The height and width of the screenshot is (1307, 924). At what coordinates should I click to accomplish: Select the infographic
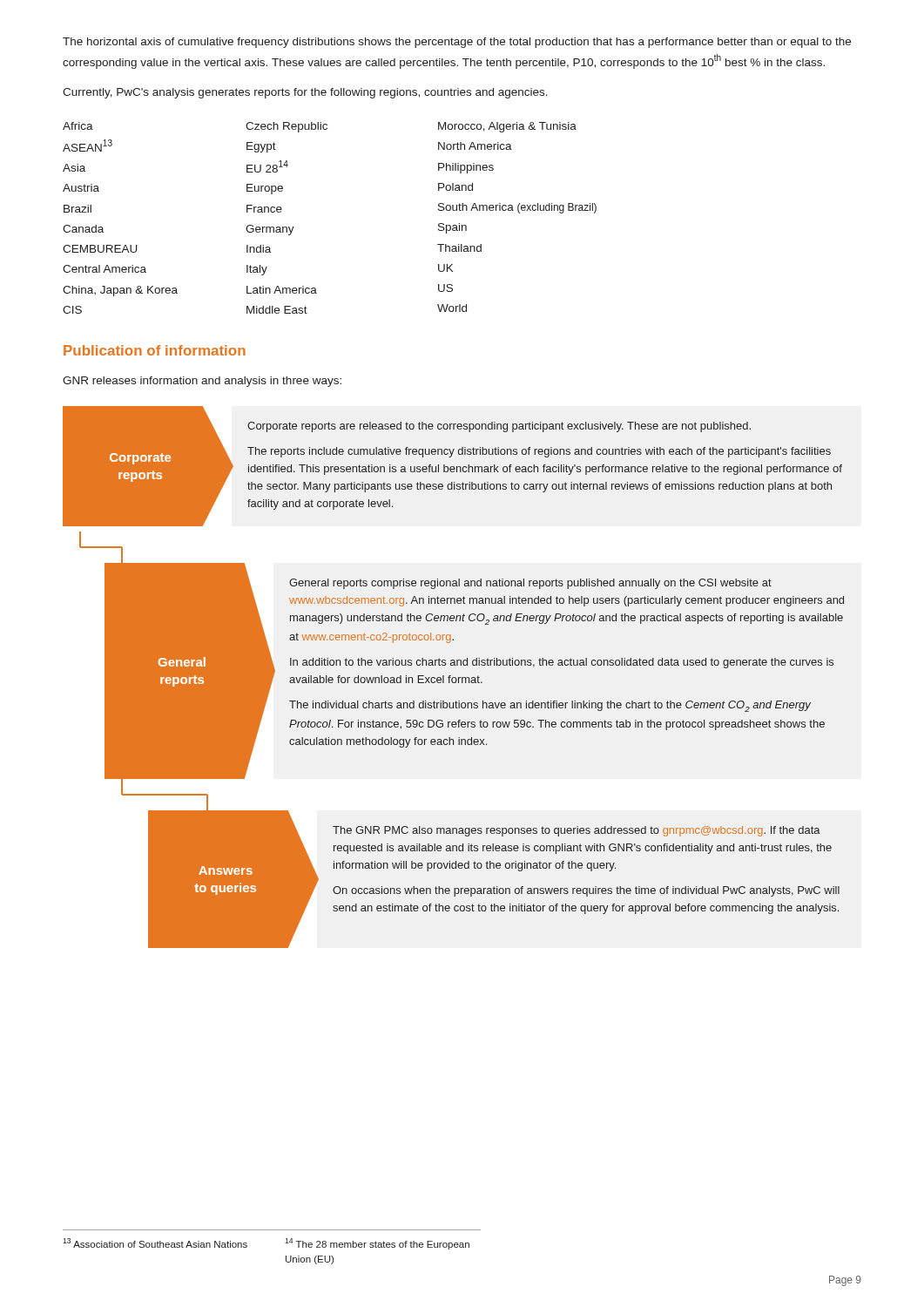click(462, 677)
